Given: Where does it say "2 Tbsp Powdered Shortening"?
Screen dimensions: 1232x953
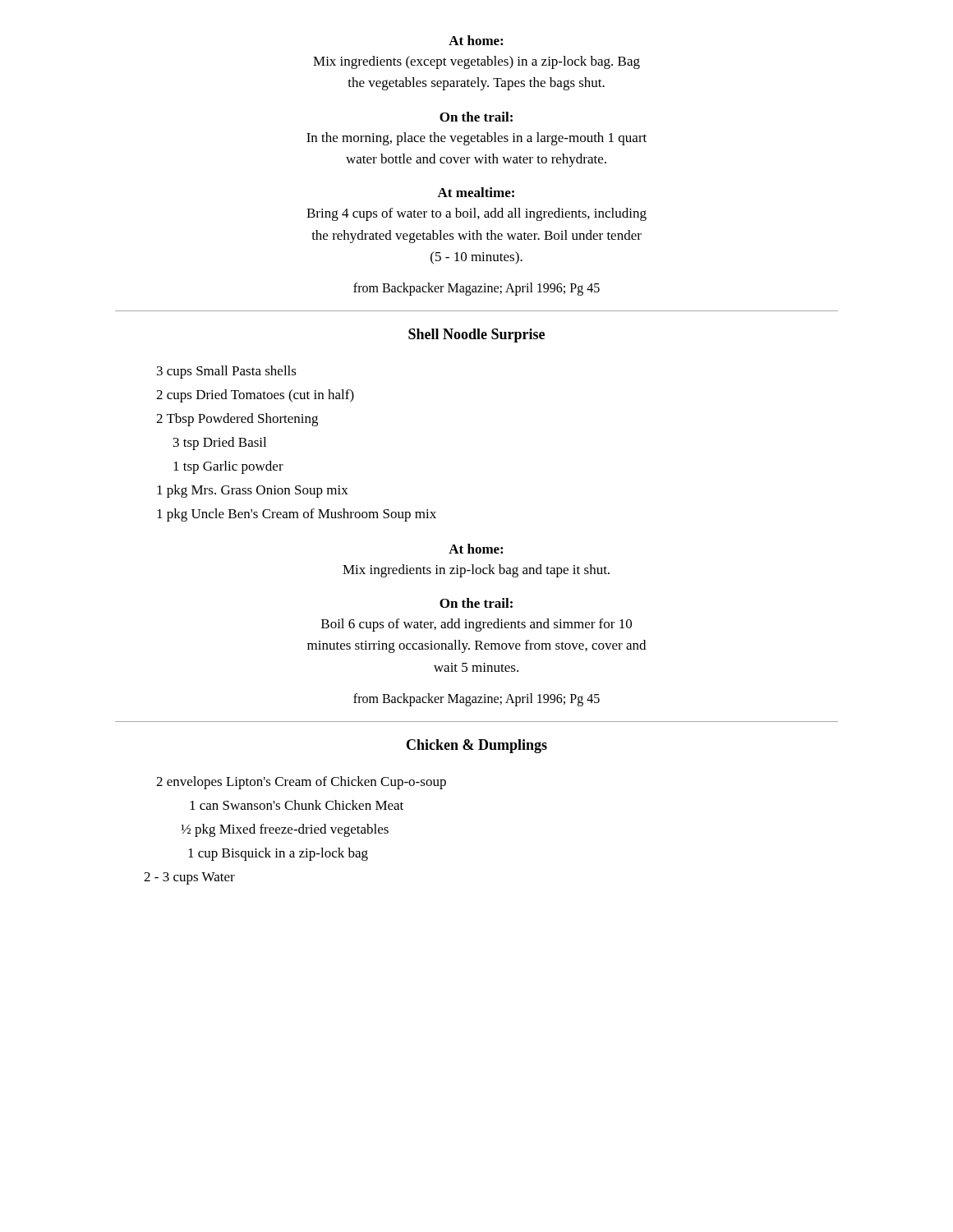Looking at the screenshot, I should tap(237, 419).
